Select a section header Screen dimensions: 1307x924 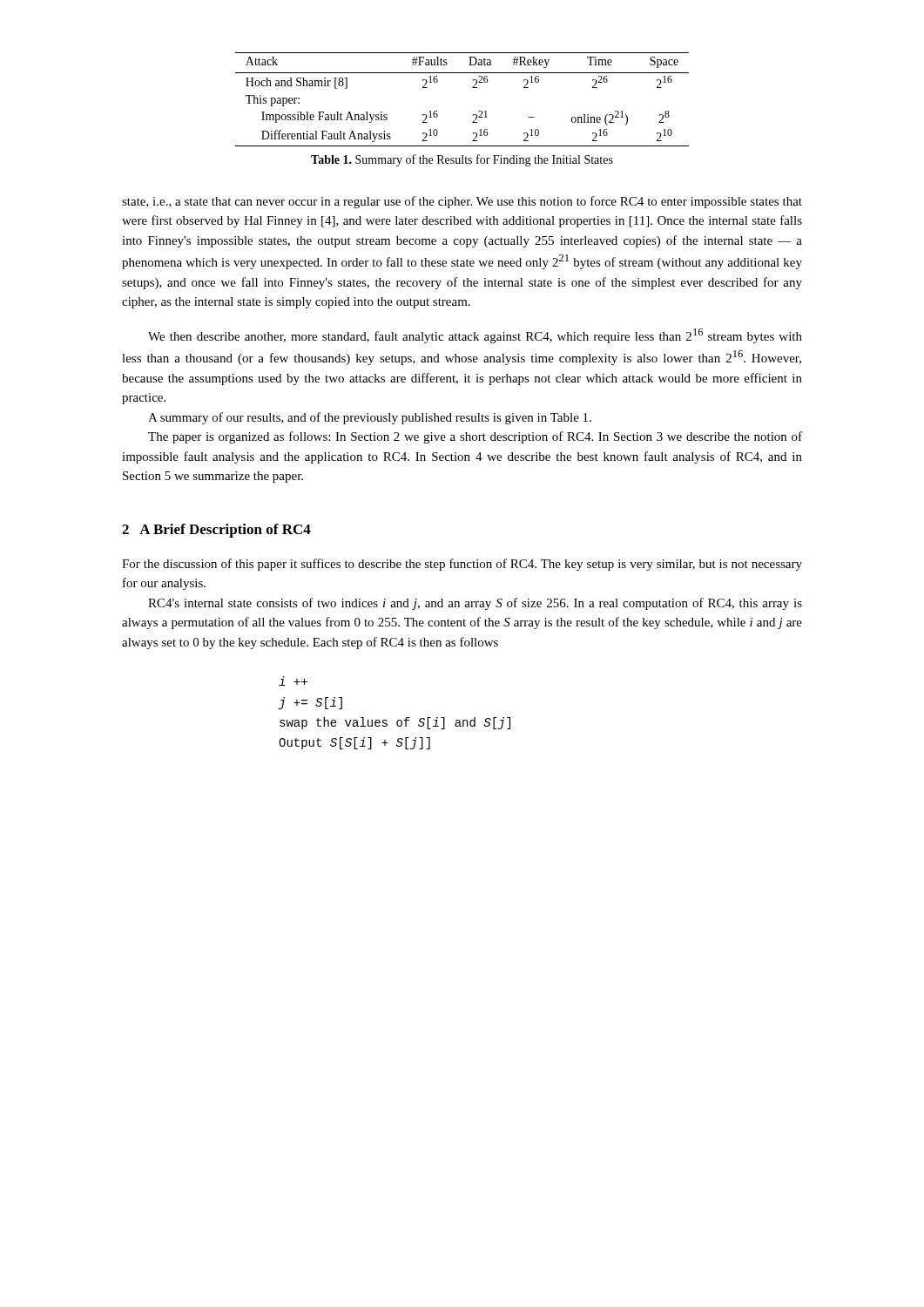pos(216,529)
